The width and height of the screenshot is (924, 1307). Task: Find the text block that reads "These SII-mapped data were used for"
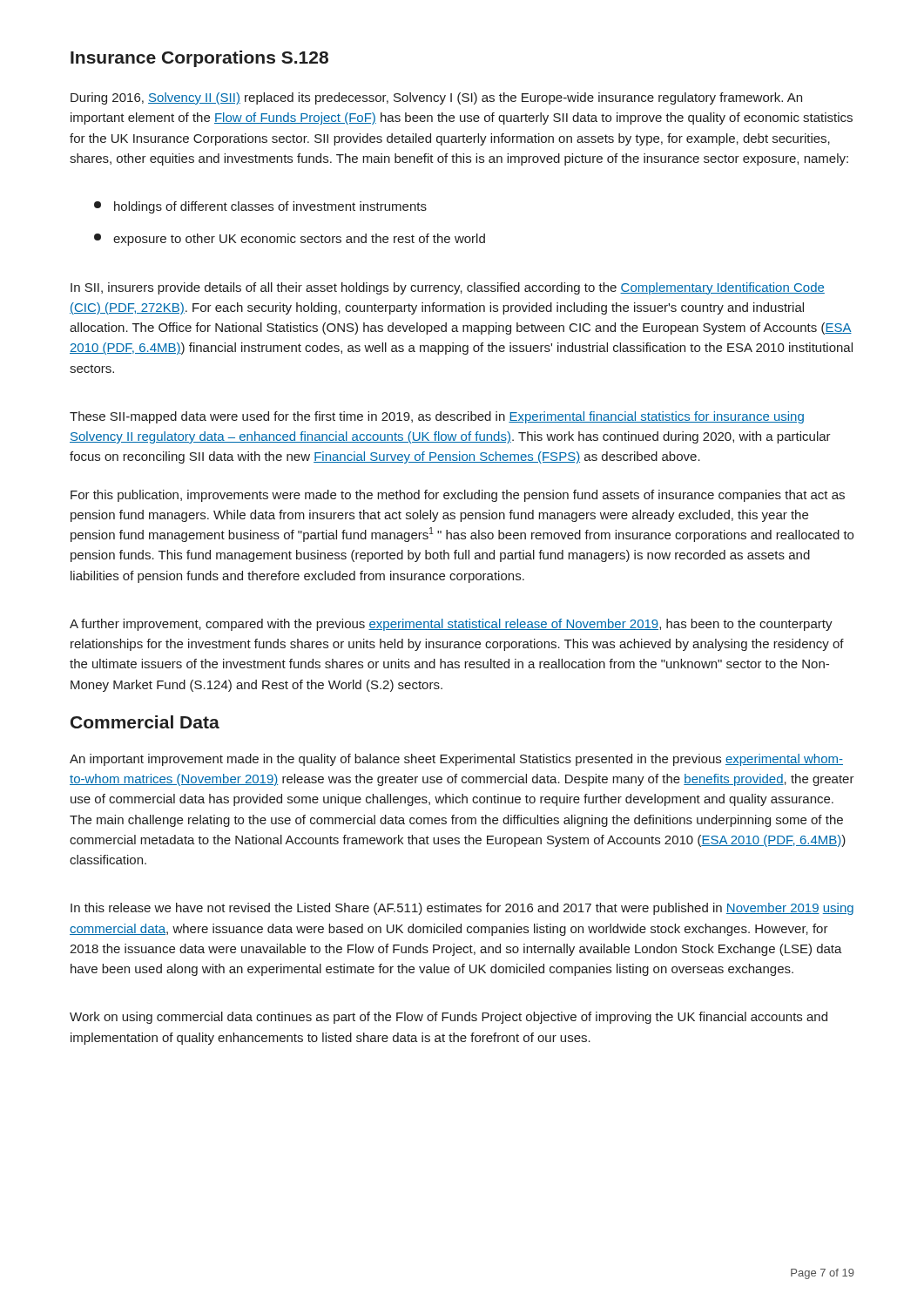(450, 436)
